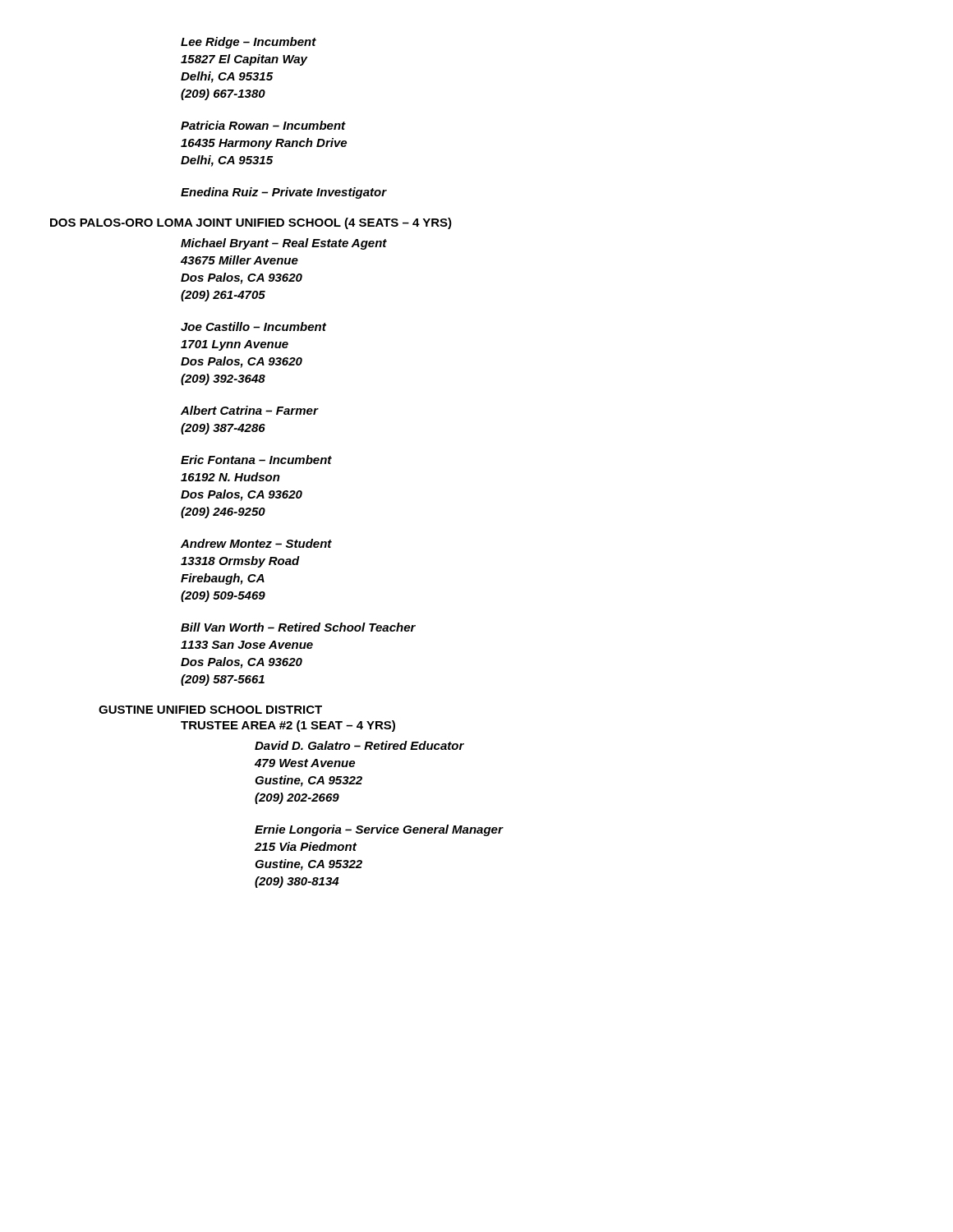Locate the text starting "Enedina Ruiz – Private Investigator"
The width and height of the screenshot is (953, 1232).
[x=284, y=193]
